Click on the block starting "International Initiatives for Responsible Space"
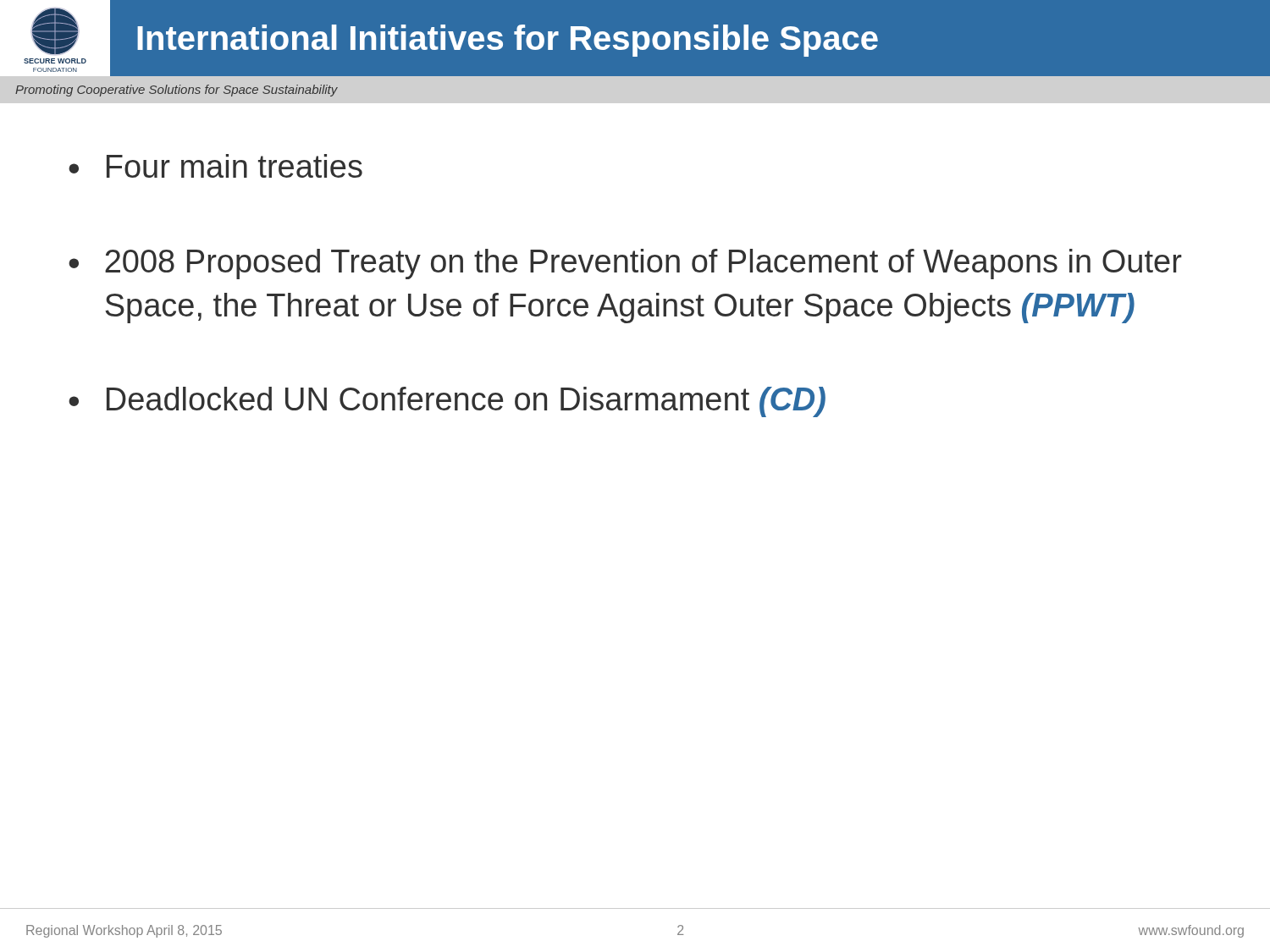Image resolution: width=1270 pixels, height=952 pixels. 507,38
